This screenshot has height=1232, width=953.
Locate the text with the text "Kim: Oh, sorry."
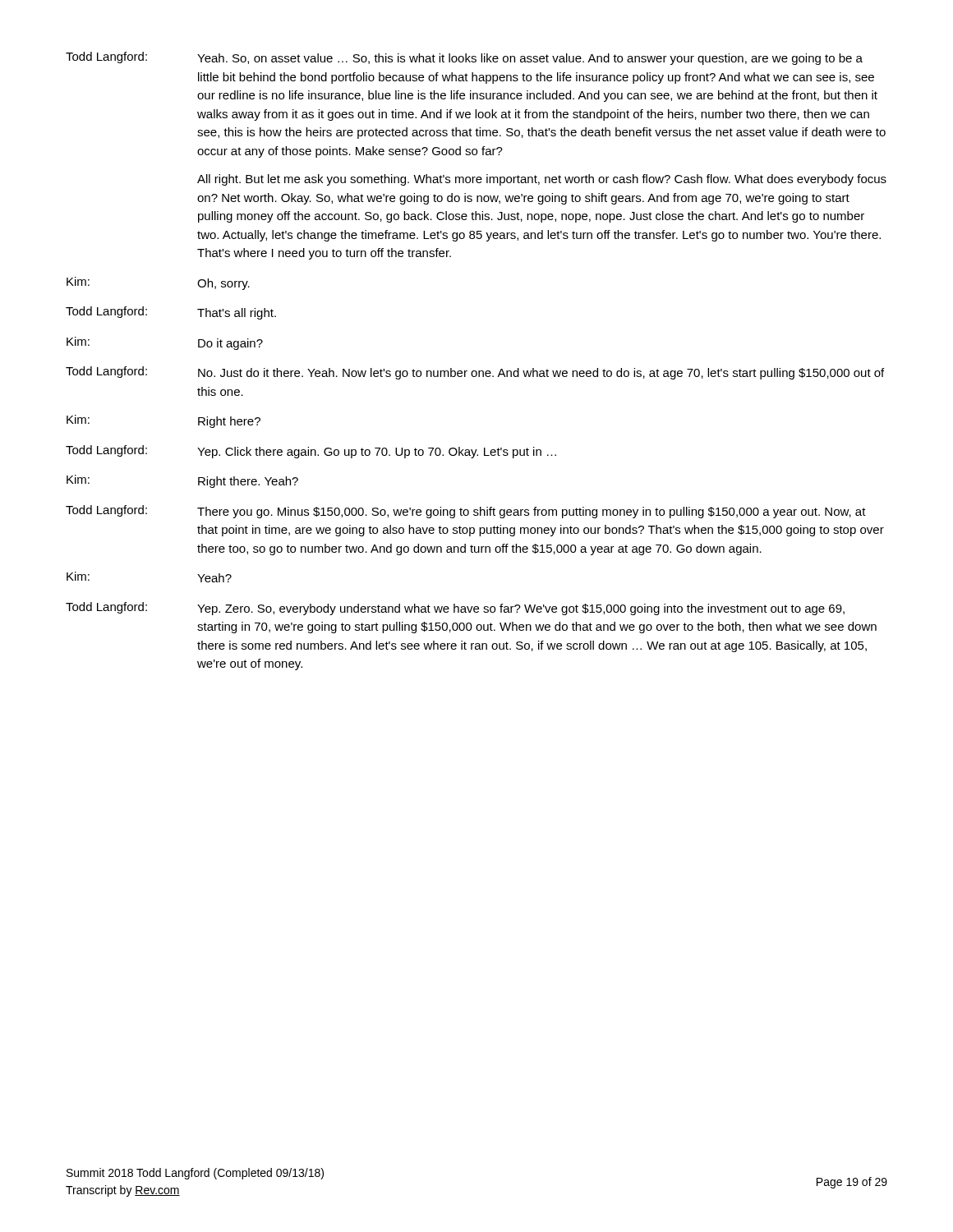point(75,283)
